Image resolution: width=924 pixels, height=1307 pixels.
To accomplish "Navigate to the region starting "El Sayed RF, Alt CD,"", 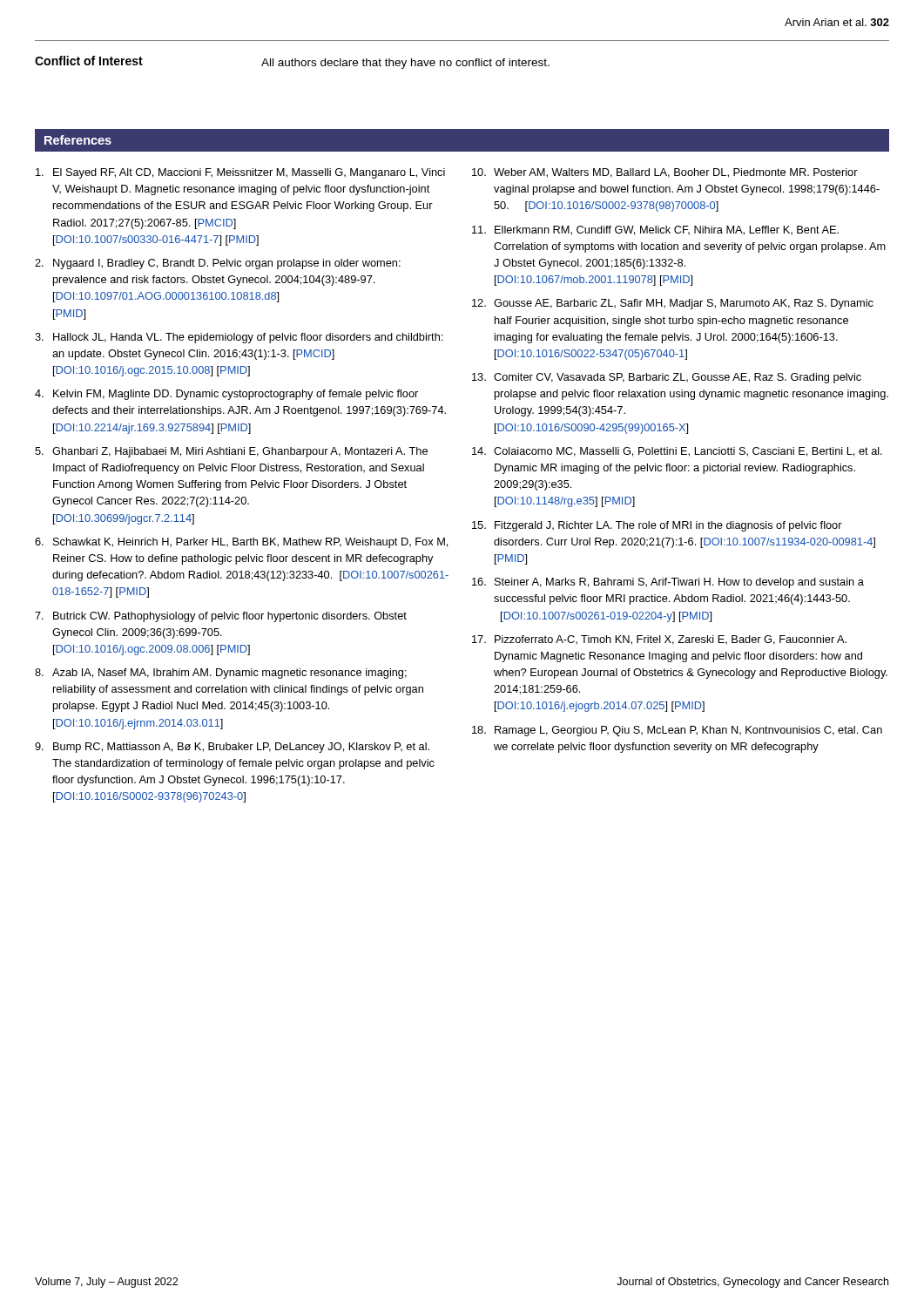I will pos(242,206).
